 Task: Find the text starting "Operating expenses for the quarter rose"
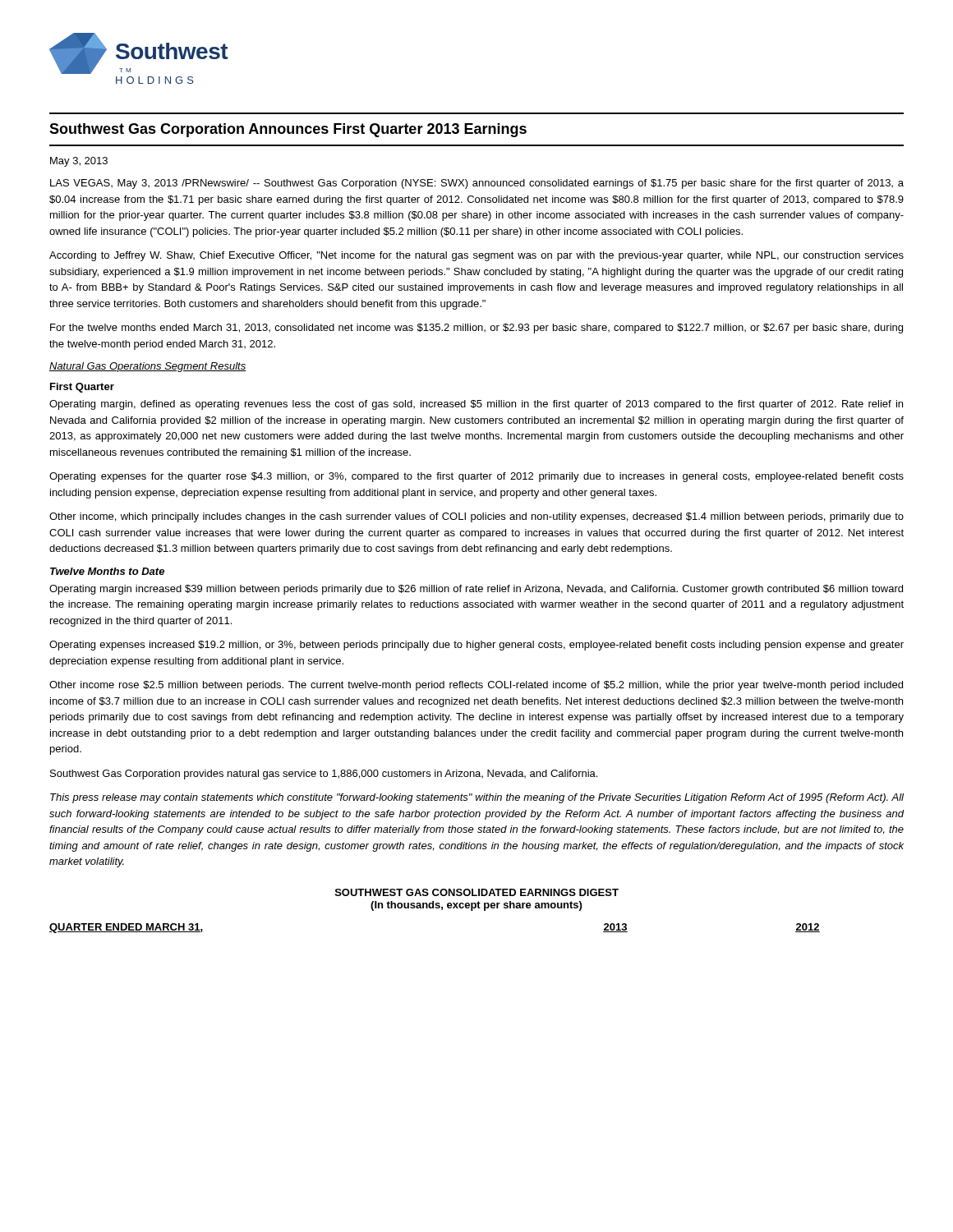coord(476,484)
